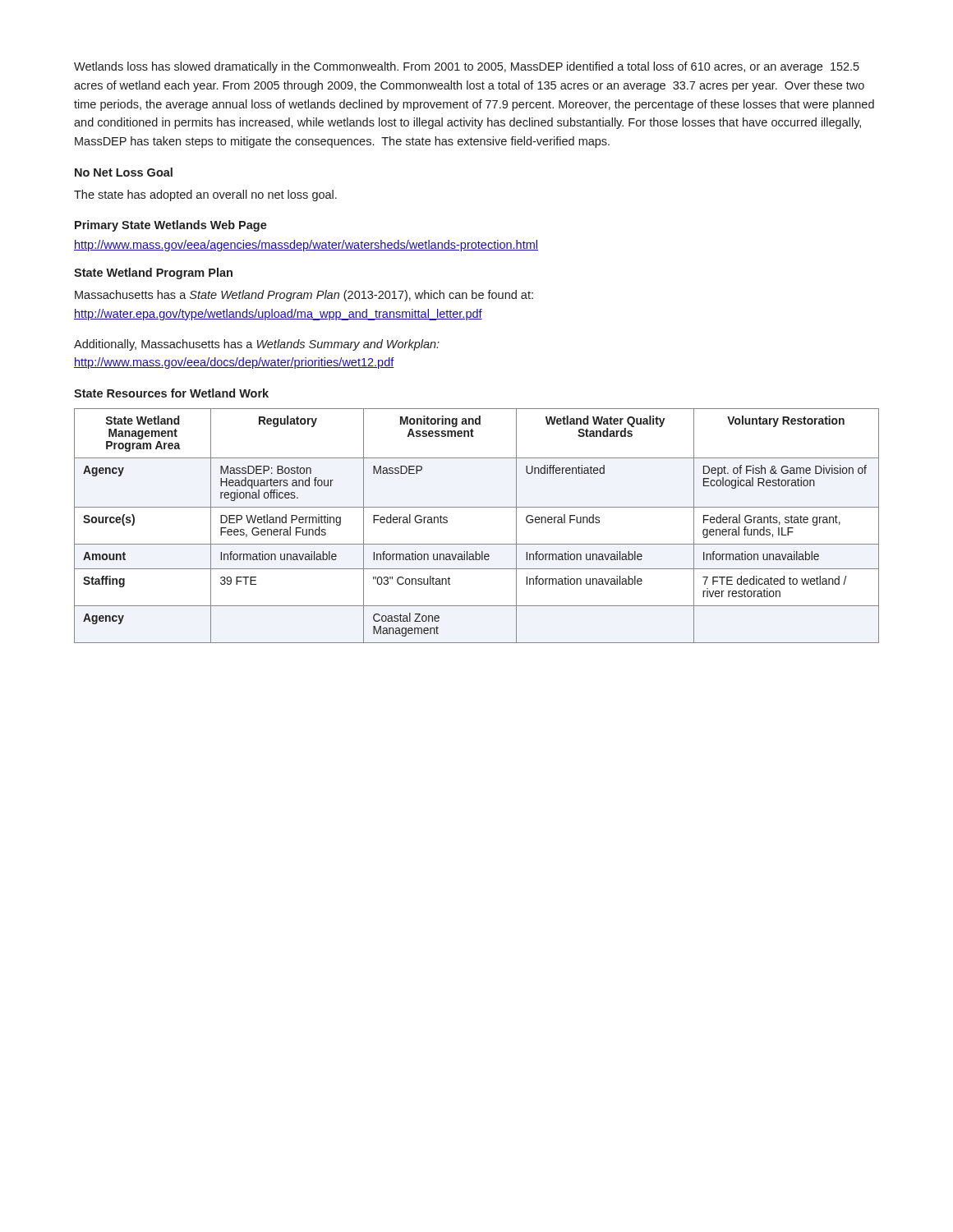Image resolution: width=953 pixels, height=1232 pixels.
Task: Locate the table with the text "DEP Wetland Permitting Fees, General"
Action: tap(476, 526)
